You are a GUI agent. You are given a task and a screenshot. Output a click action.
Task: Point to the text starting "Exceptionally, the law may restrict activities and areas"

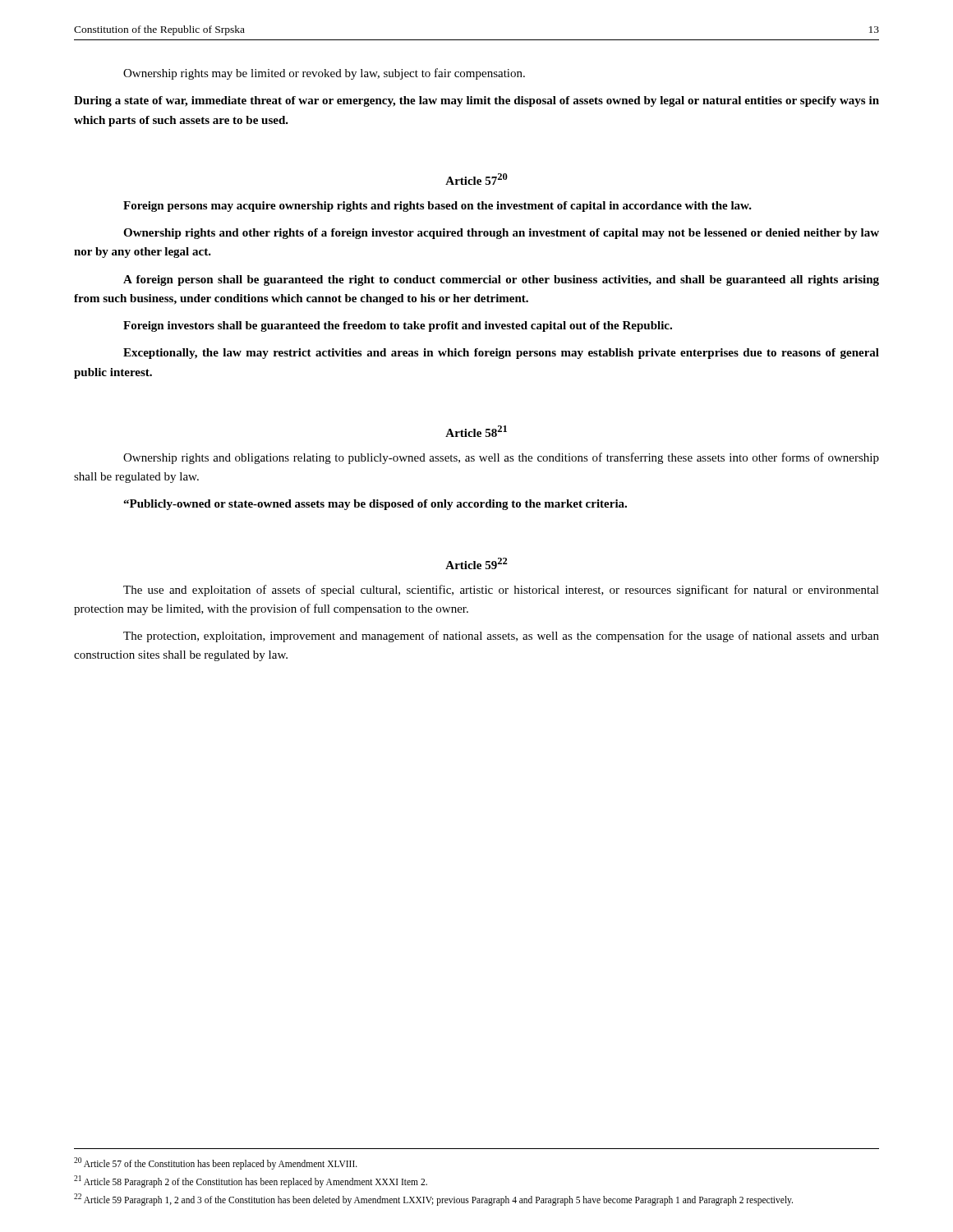coord(476,362)
